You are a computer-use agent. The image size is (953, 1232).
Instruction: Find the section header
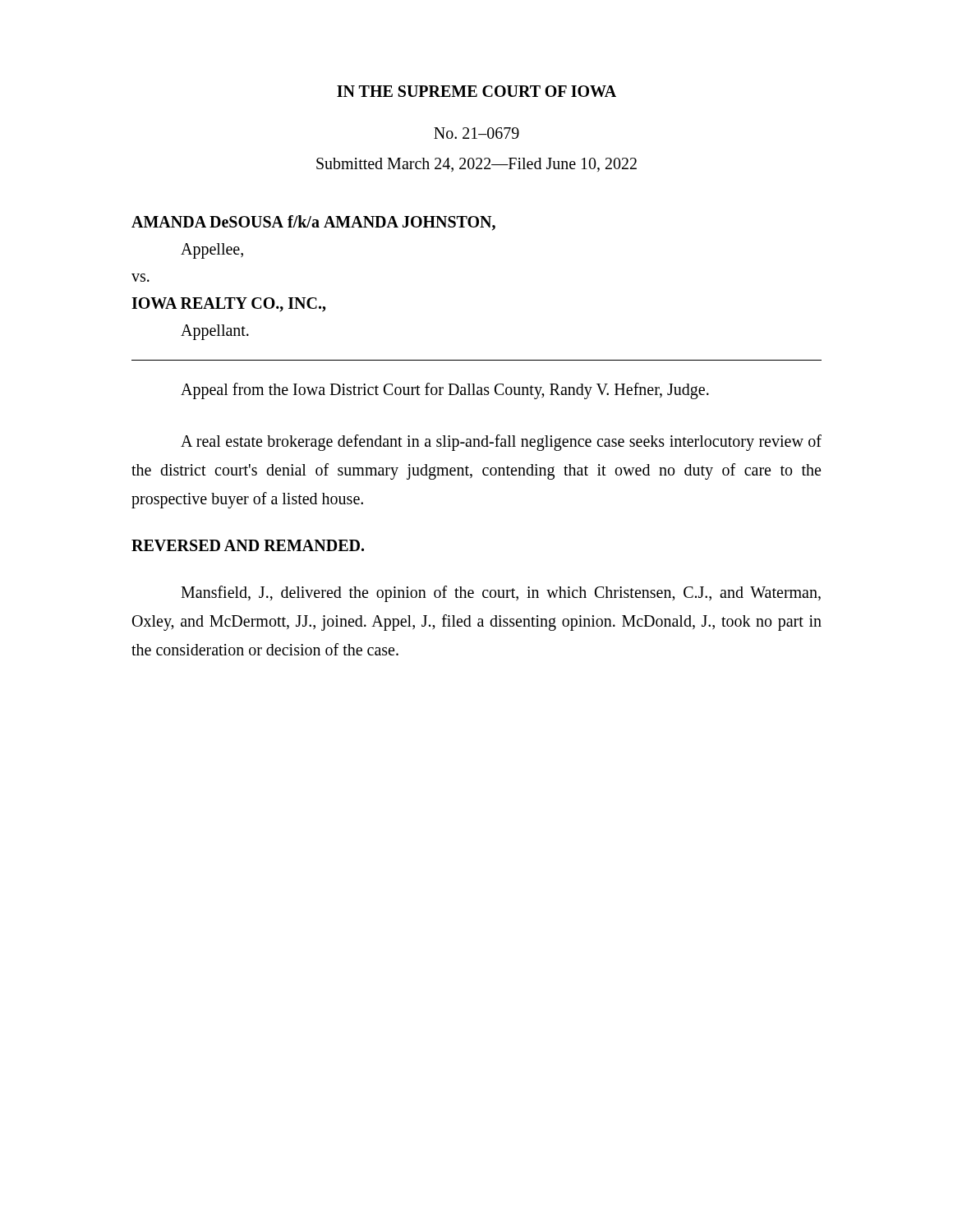pos(248,545)
